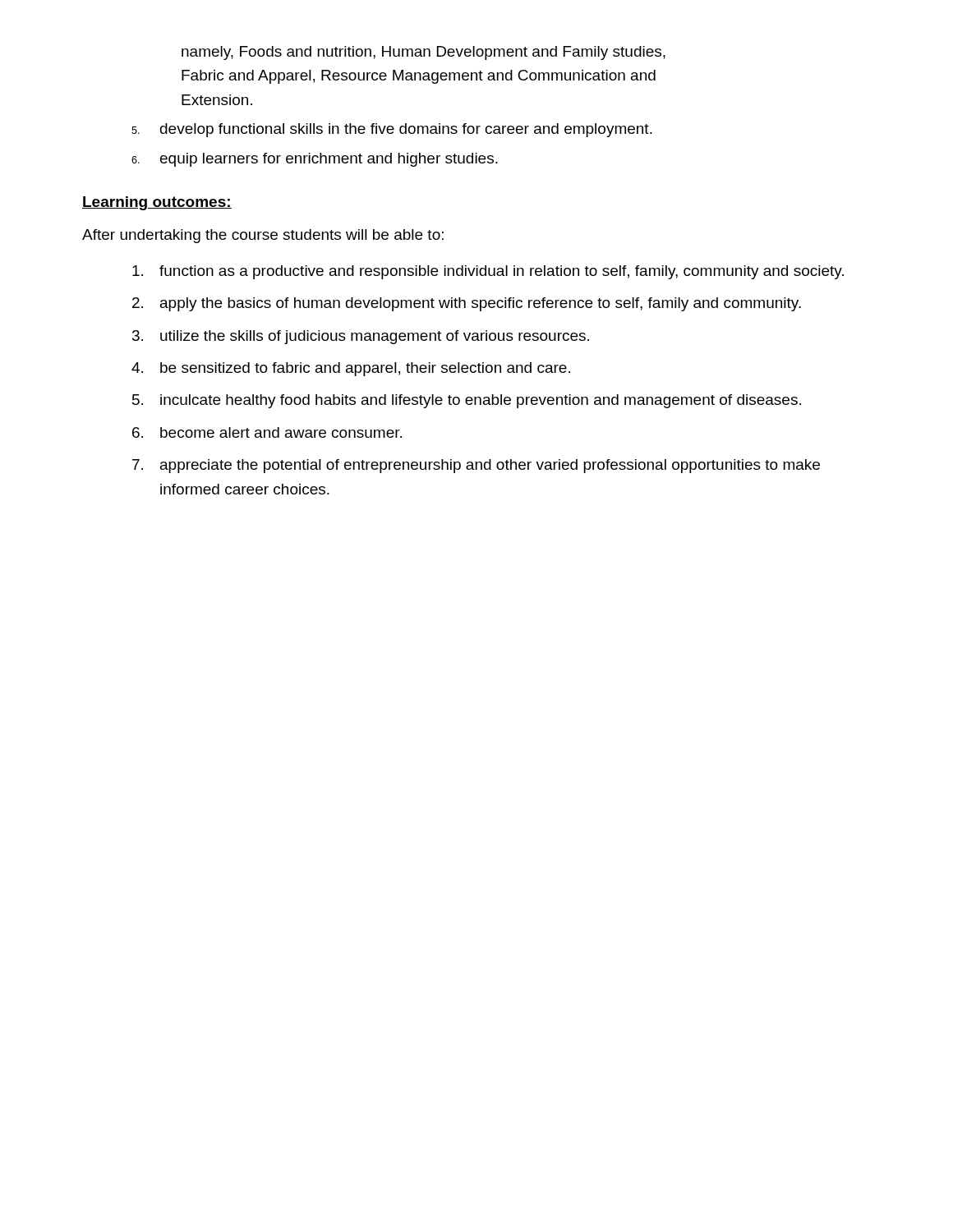
Task: Click the passage that begins "2. apply the basics of human development with"
Action: tap(501, 303)
